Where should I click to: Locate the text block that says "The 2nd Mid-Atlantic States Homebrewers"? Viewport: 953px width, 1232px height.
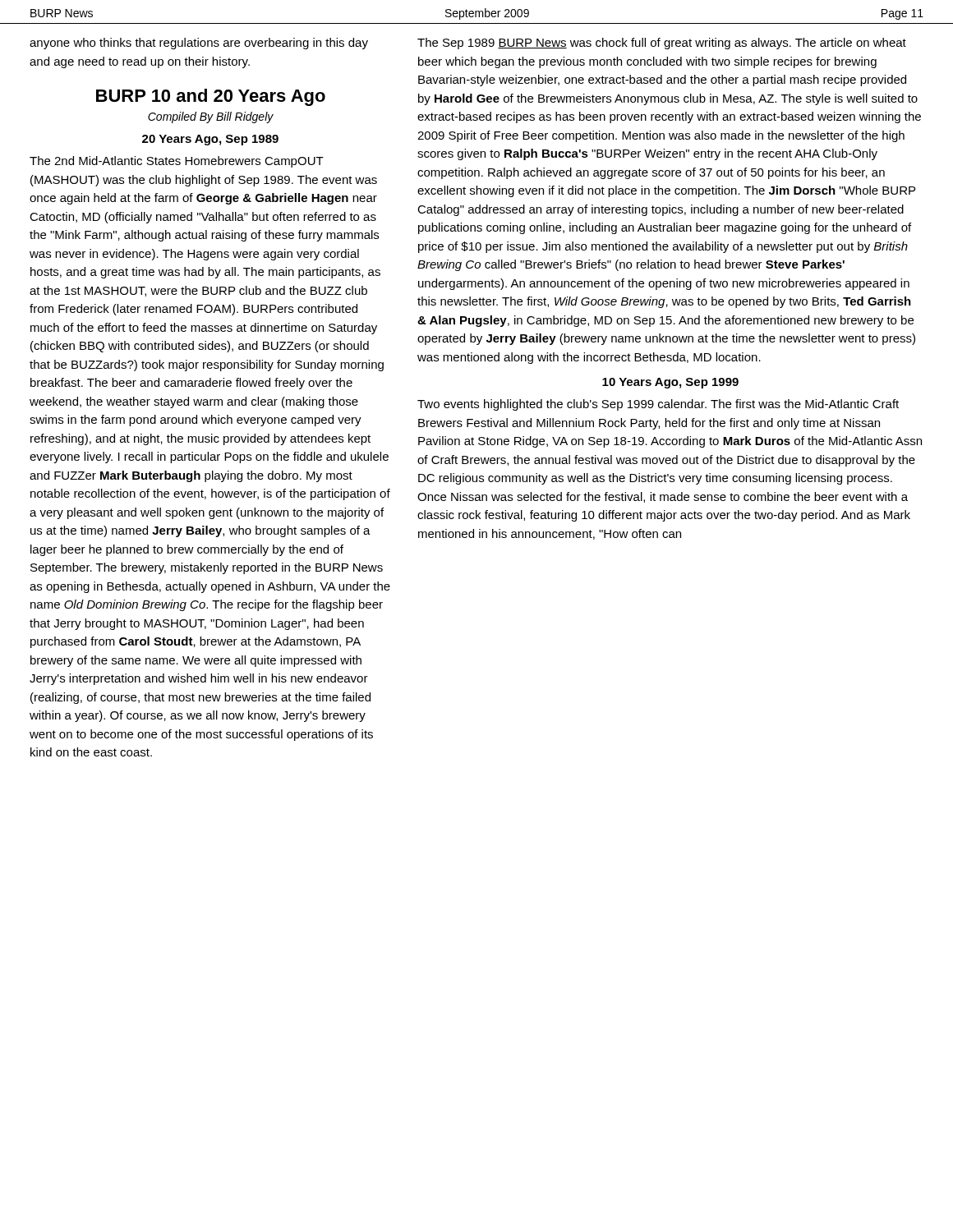210,457
